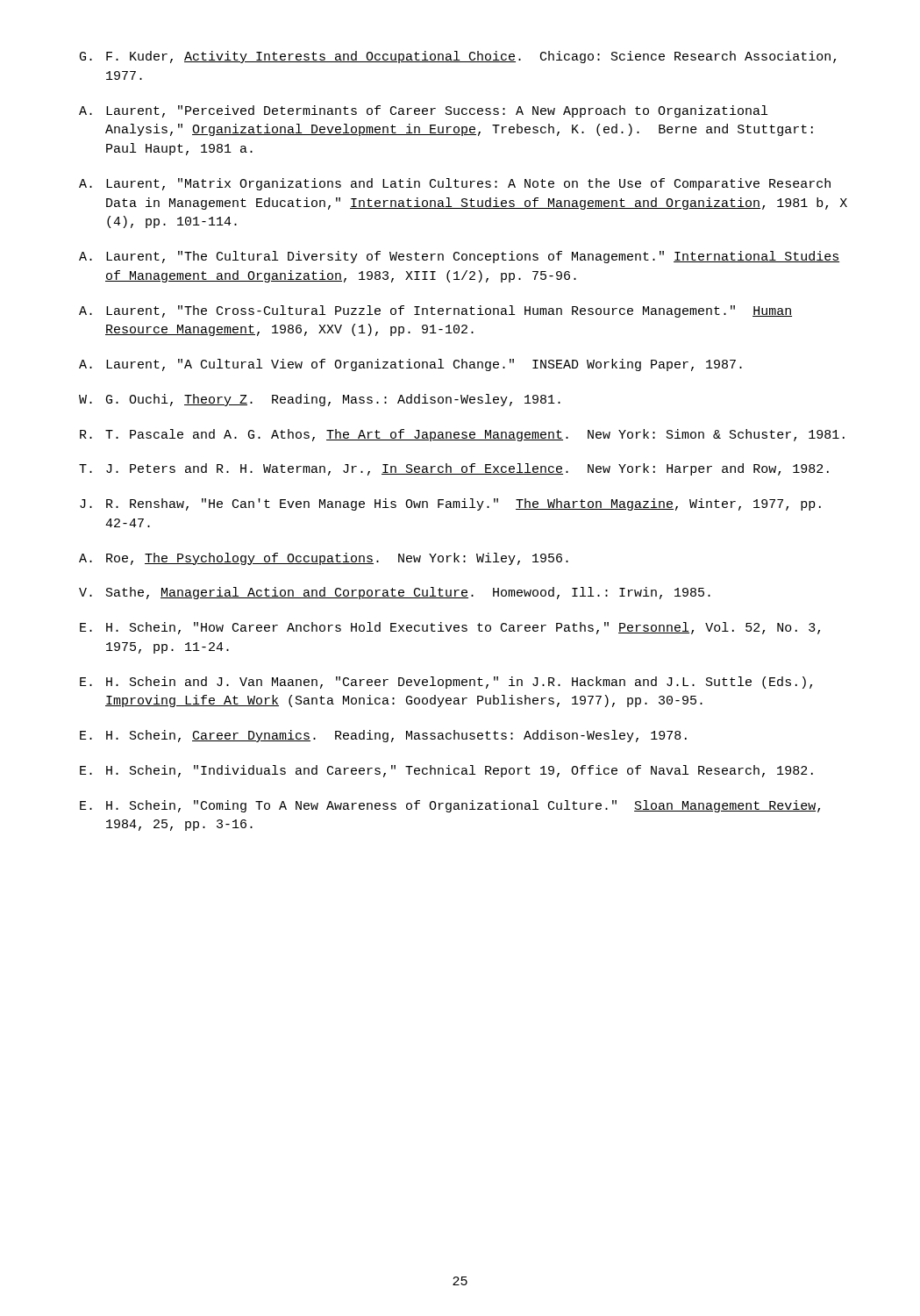
Task: Point to the block beginning "T. J. Peters"
Action: [464, 470]
